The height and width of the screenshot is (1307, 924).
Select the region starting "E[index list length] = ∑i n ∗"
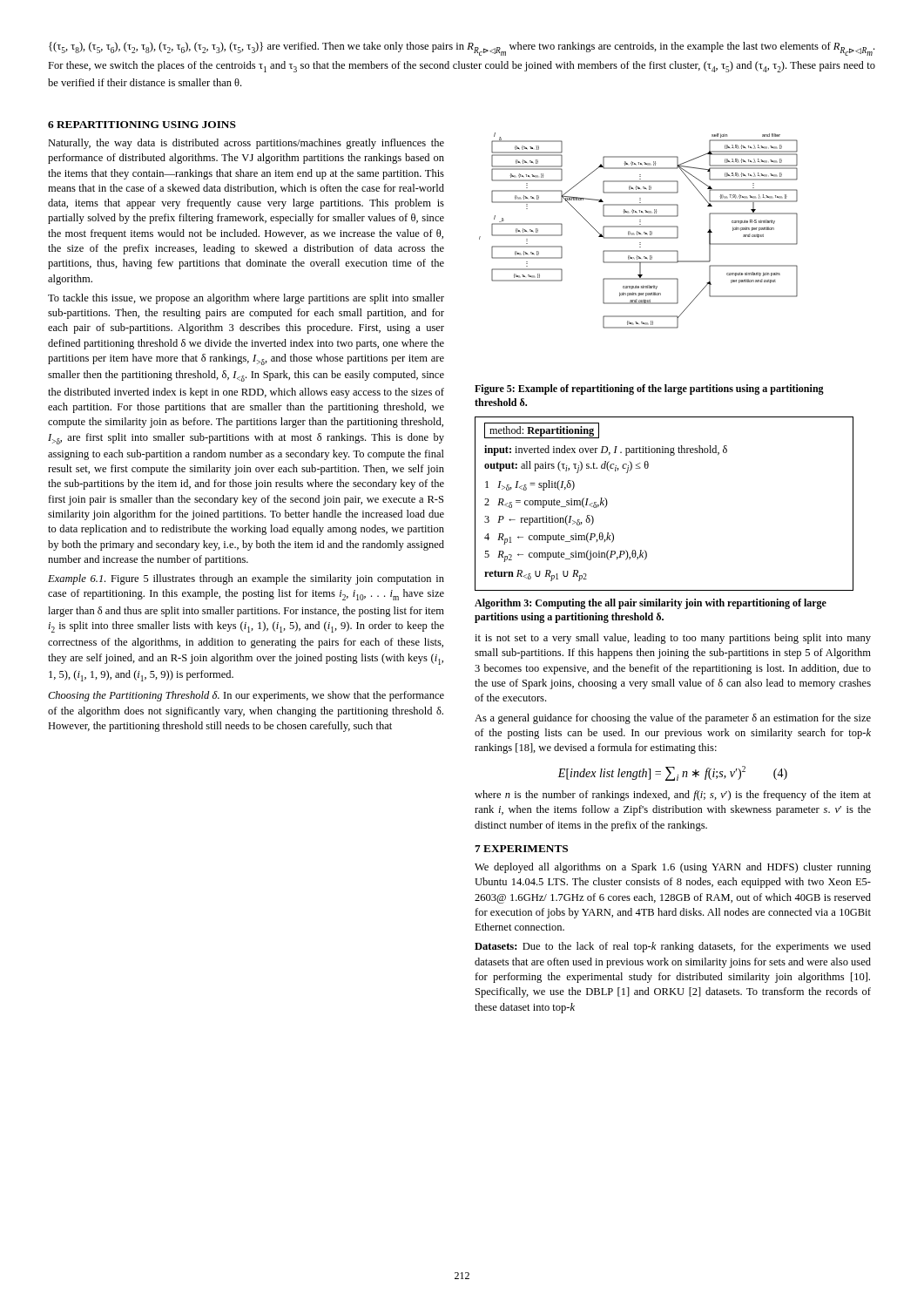pos(673,773)
